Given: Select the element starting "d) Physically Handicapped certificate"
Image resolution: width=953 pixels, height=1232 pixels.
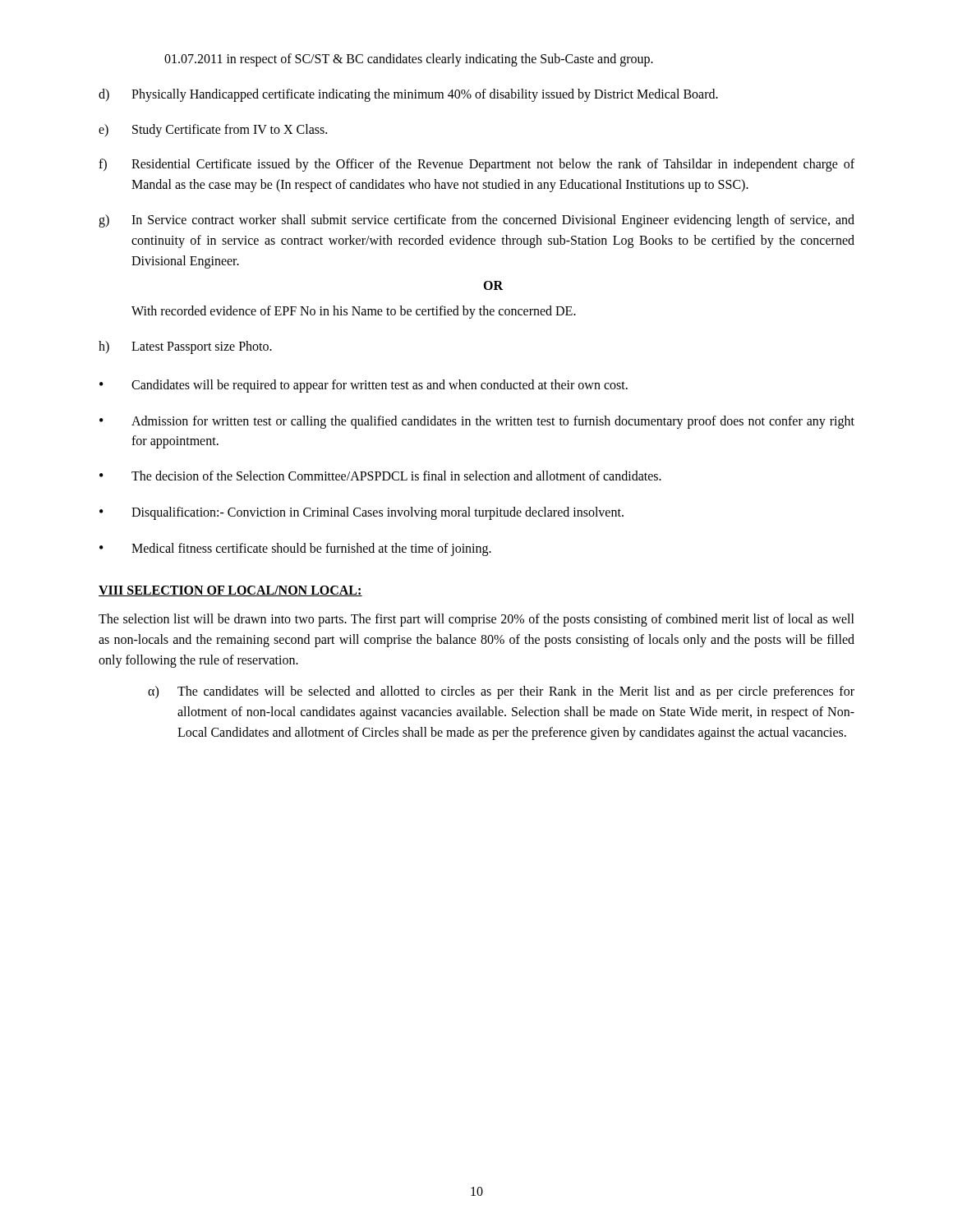Looking at the screenshot, I should tap(476, 95).
